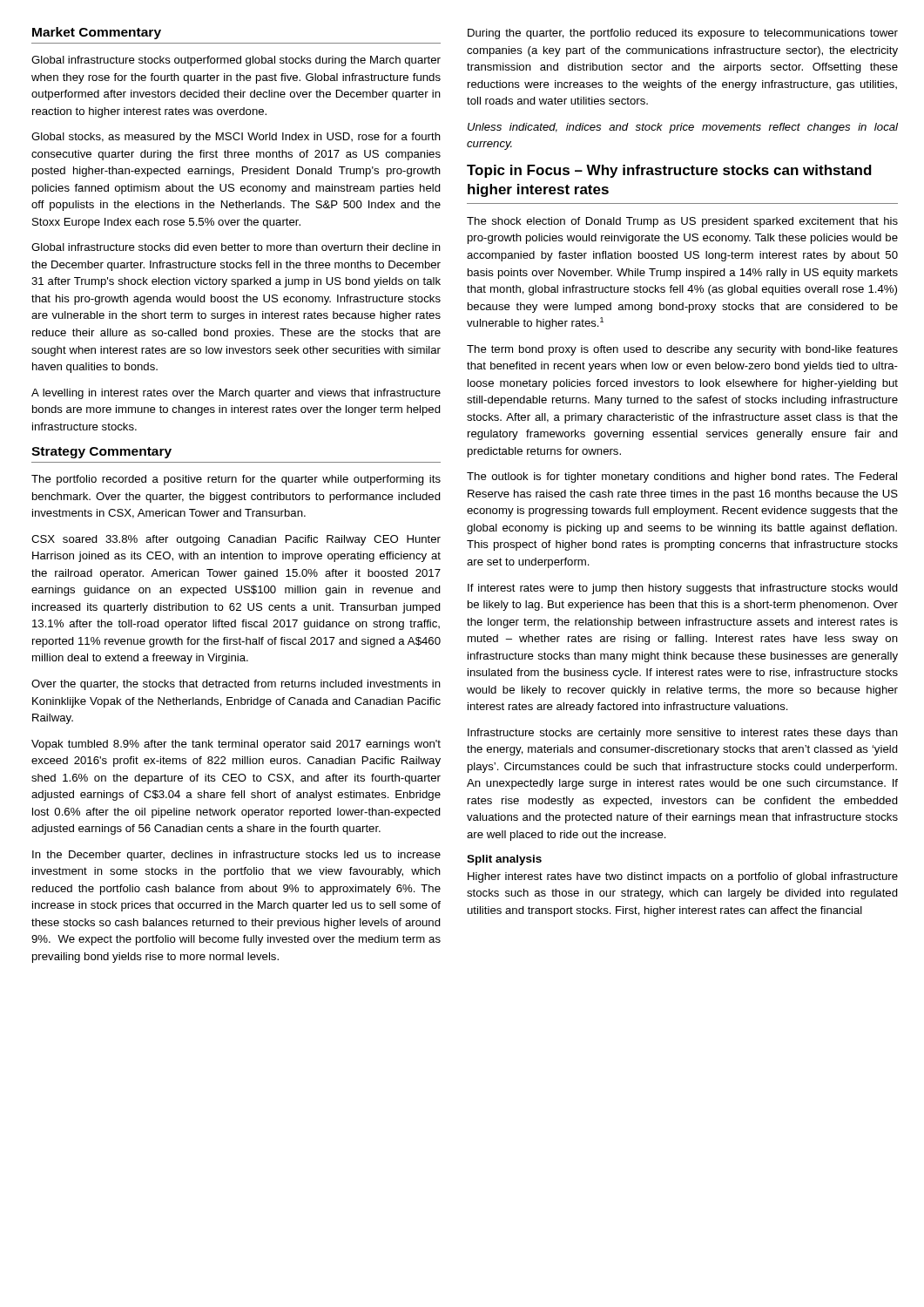Find the region starting "Global infrastructure stocks did even better"
This screenshot has width=924, height=1307.
(x=236, y=307)
